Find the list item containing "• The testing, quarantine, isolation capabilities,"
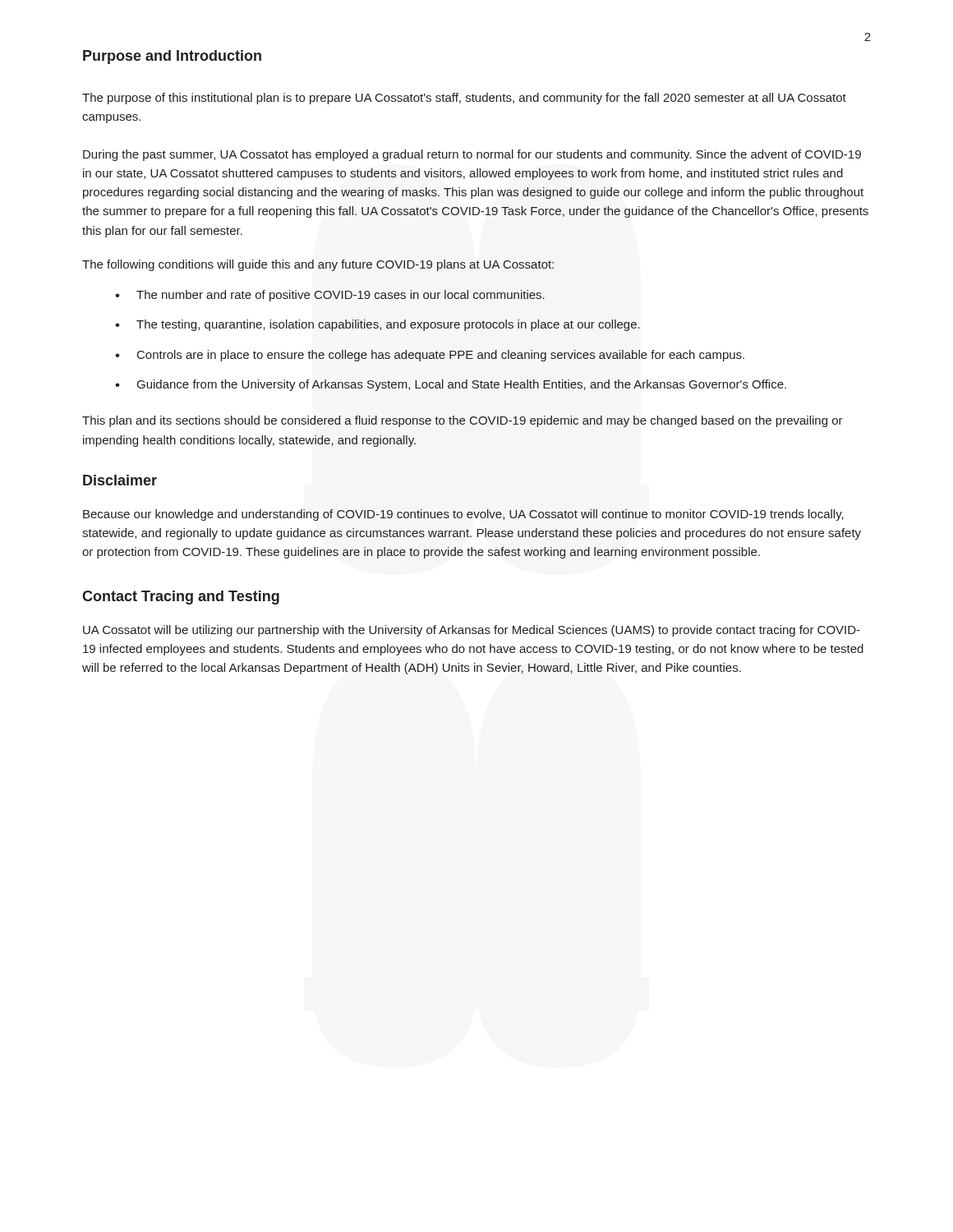 493,326
